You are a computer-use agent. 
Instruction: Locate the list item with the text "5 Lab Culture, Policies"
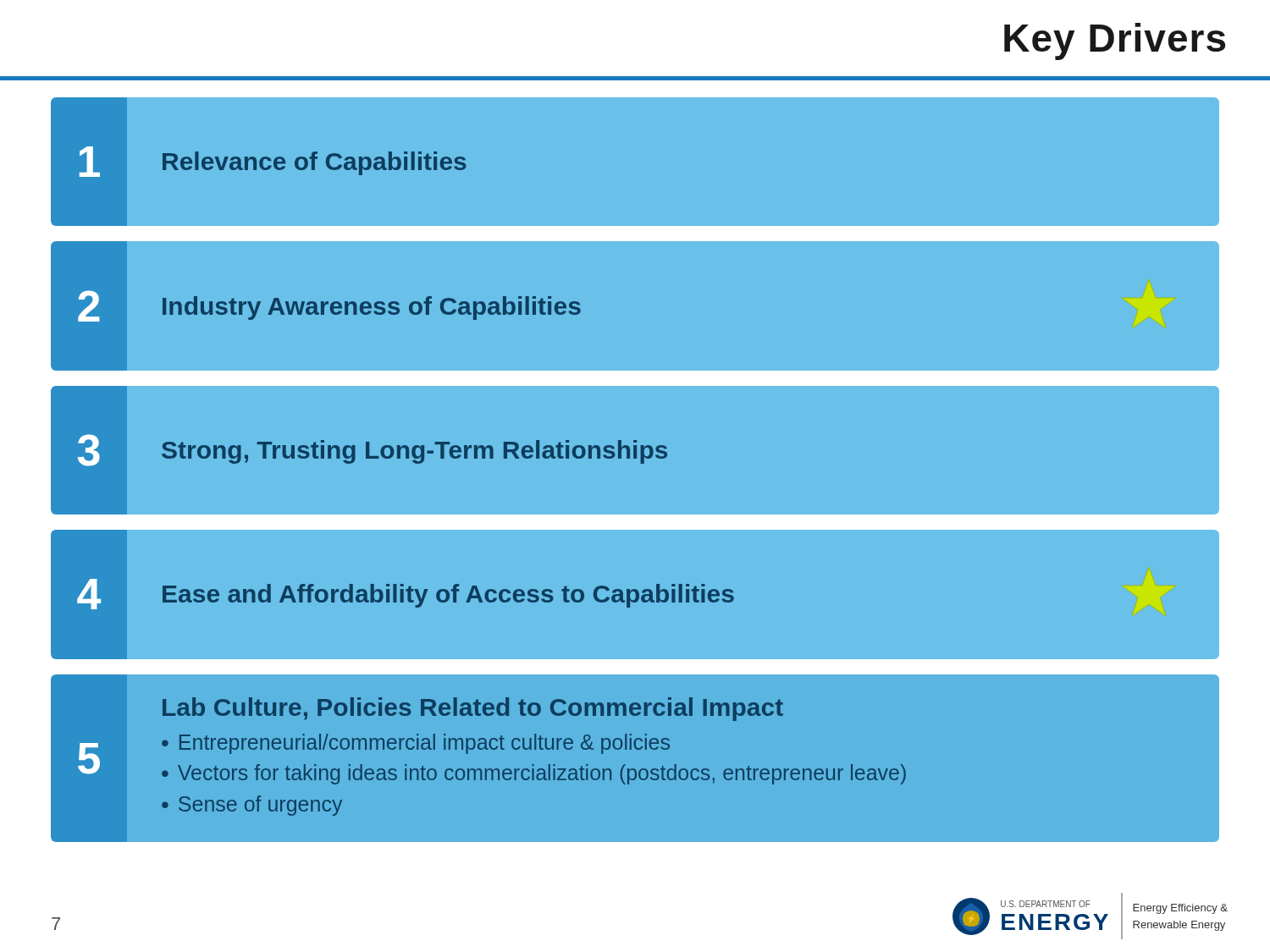coord(635,758)
